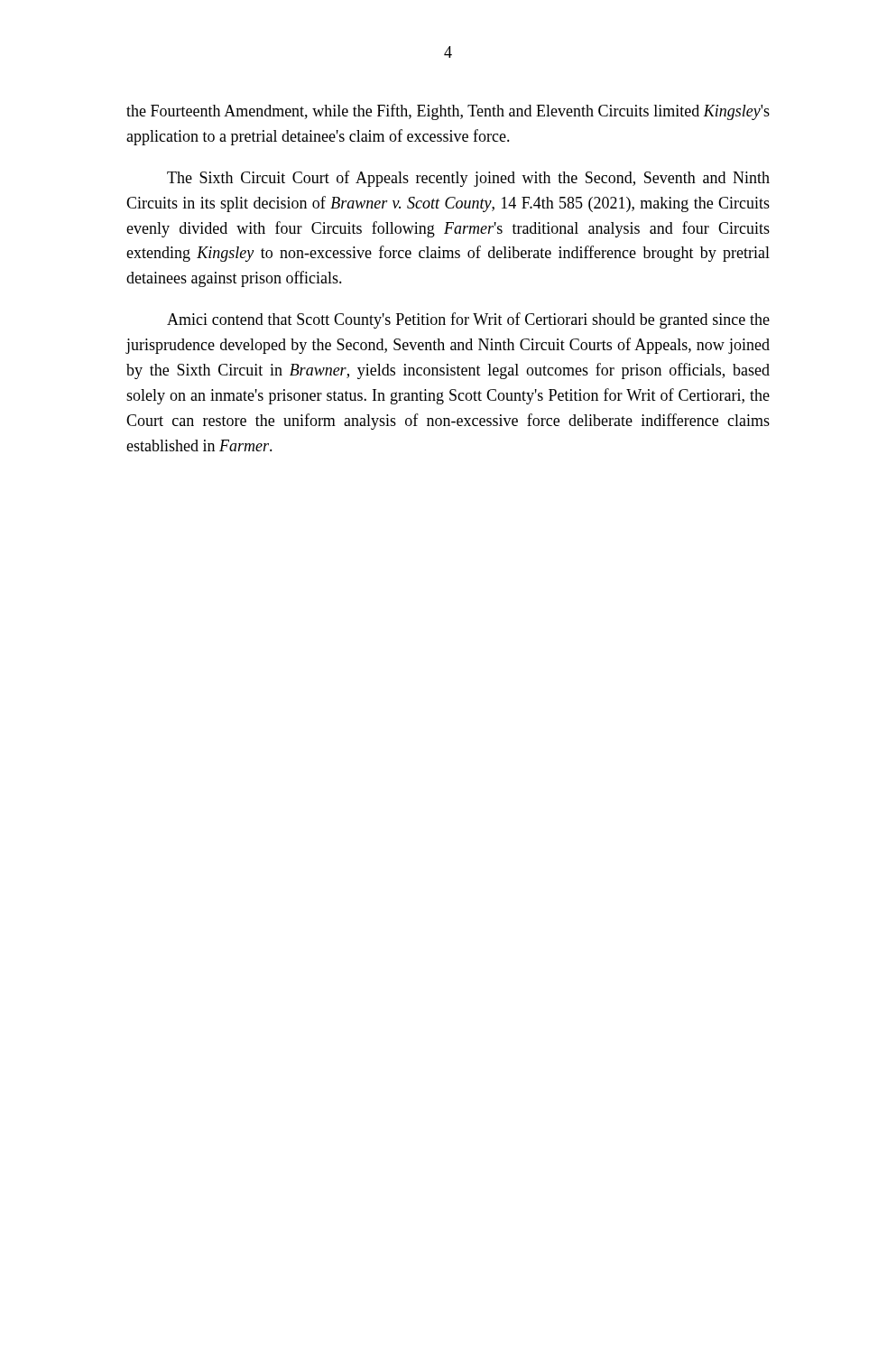Click on the text block that says "Amici contend that Scott"
The width and height of the screenshot is (896, 1354).
(448, 383)
